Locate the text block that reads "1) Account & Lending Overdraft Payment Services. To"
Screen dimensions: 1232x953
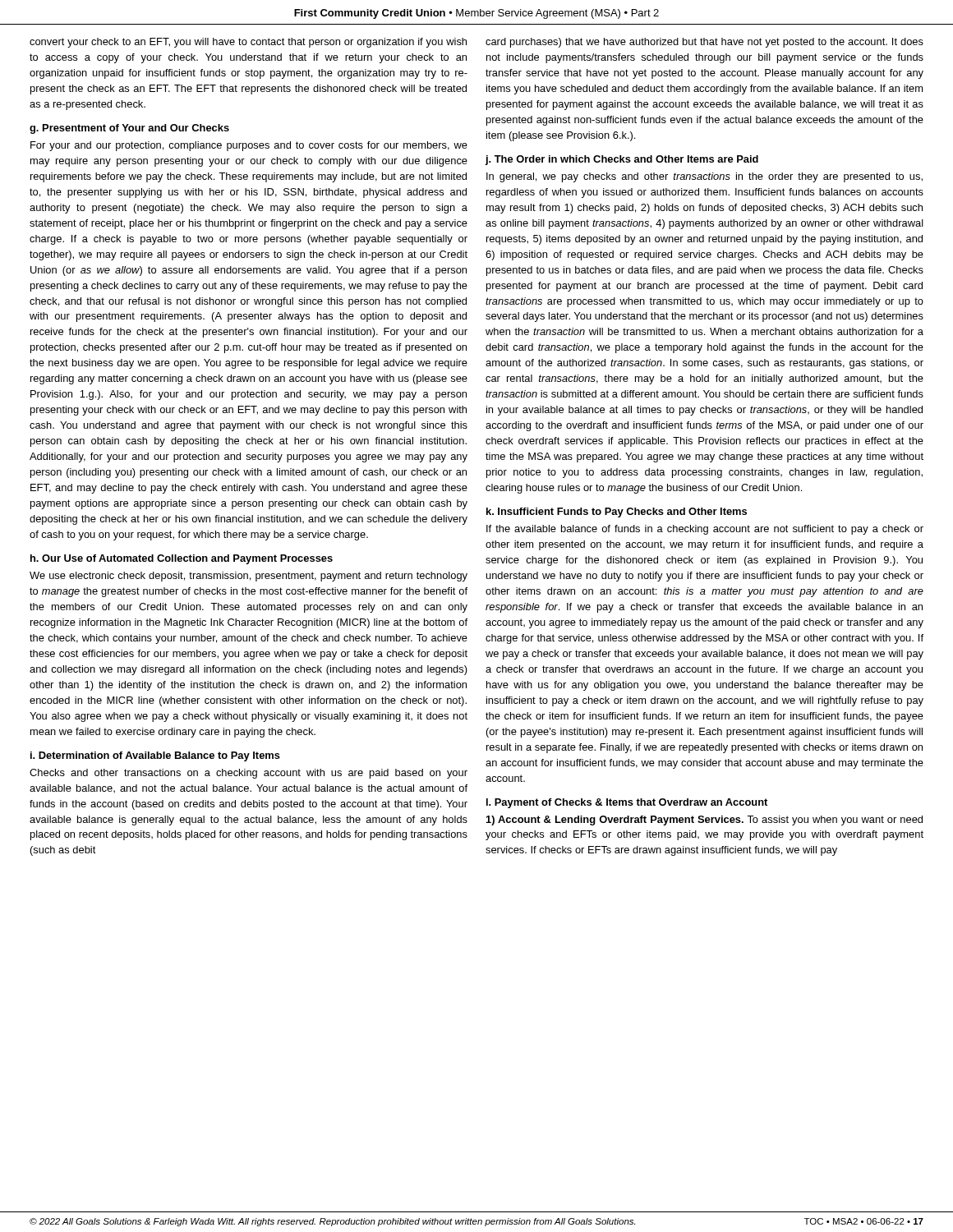705,835
